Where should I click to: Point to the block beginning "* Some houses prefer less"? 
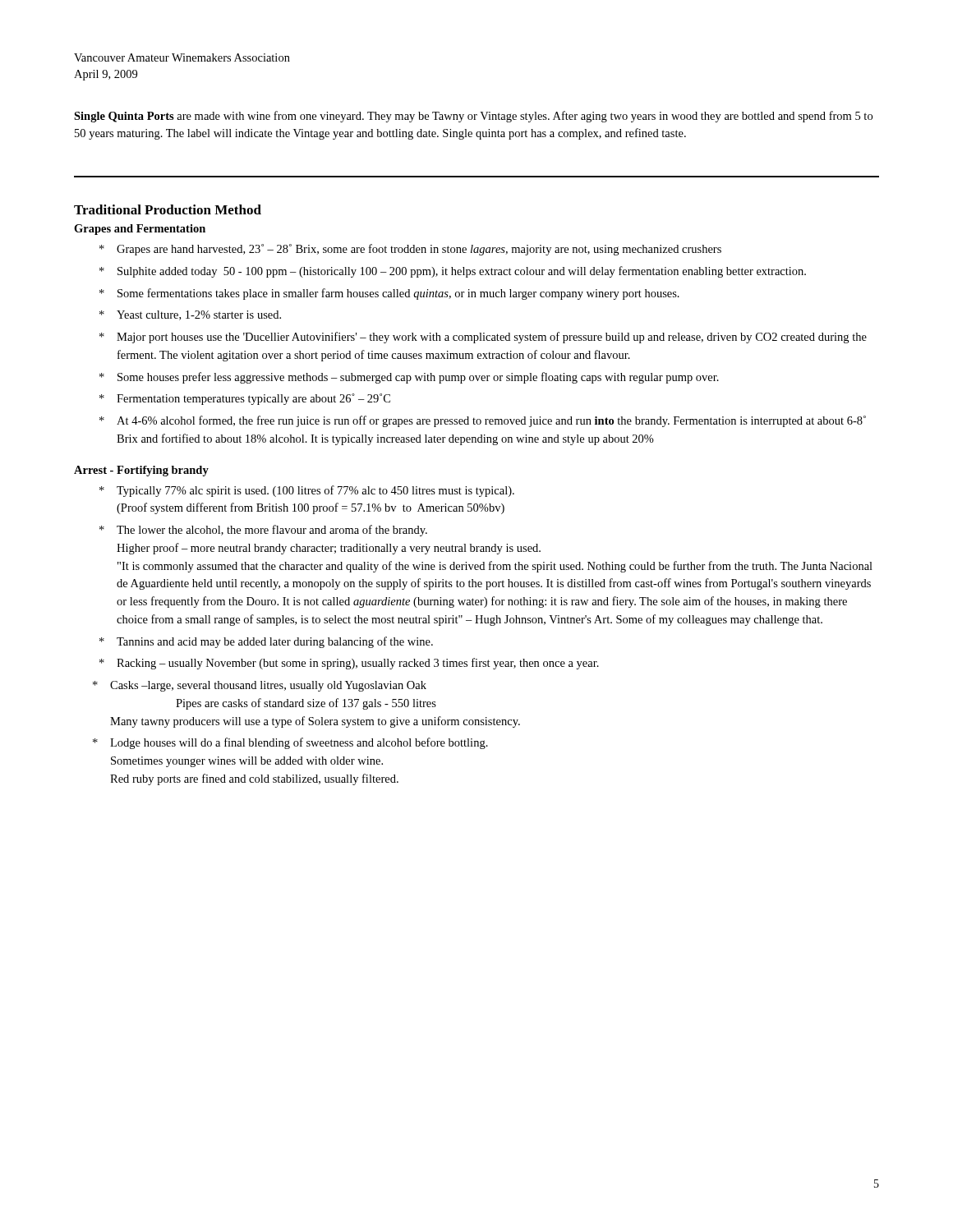coord(489,377)
